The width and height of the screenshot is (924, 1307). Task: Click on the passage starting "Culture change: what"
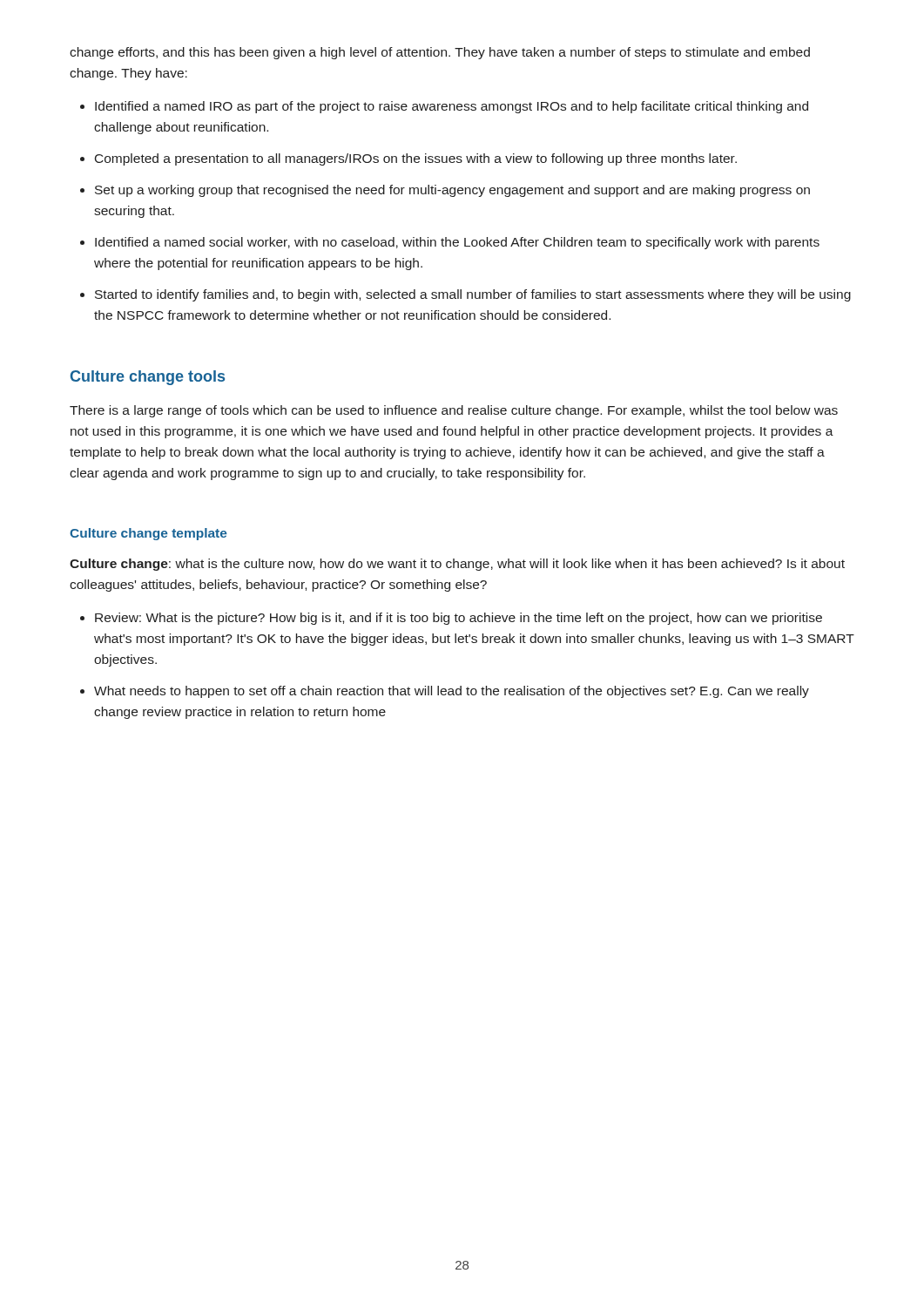point(457,574)
